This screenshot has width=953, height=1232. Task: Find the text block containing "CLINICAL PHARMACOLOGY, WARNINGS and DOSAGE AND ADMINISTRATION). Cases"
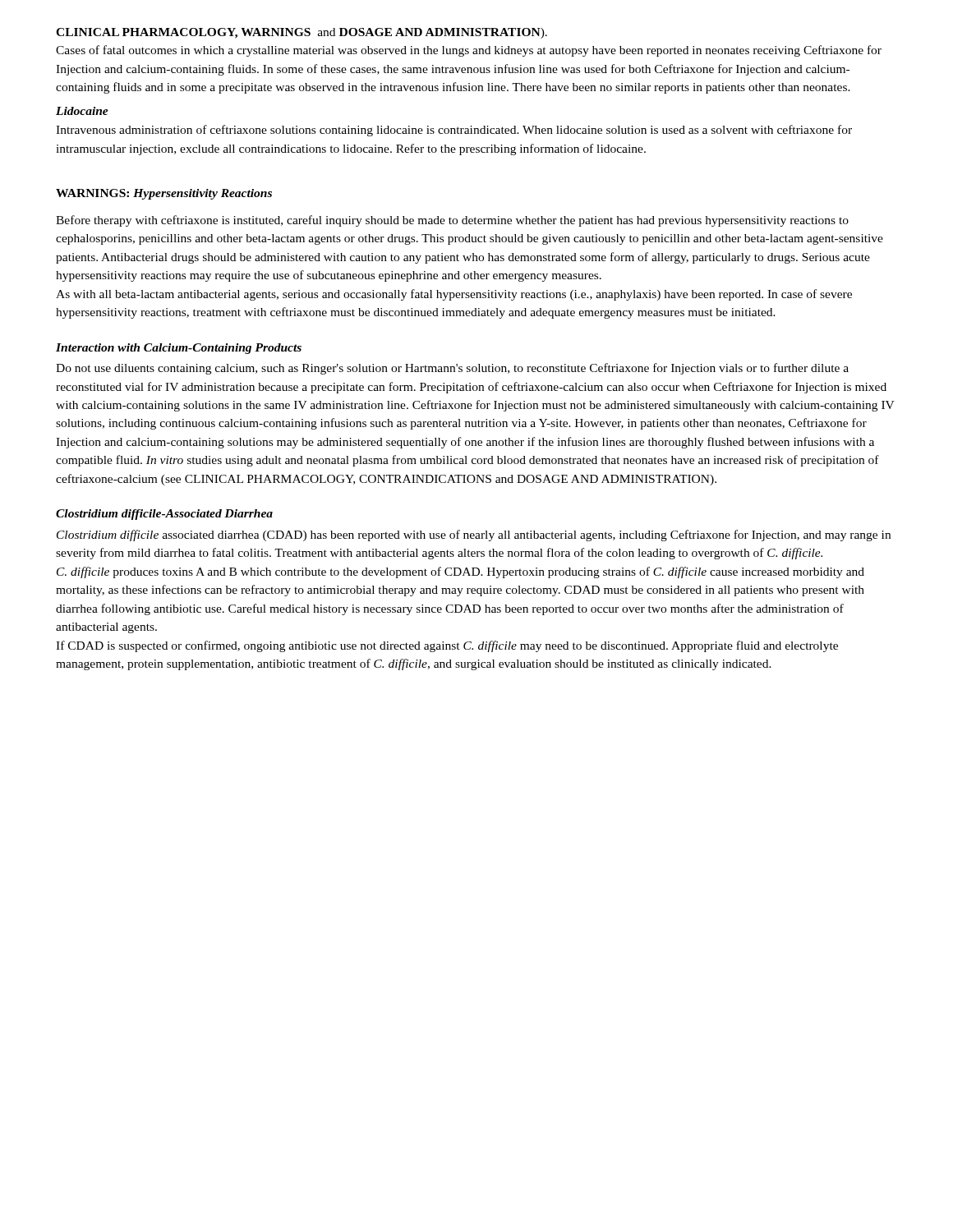(469, 59)
